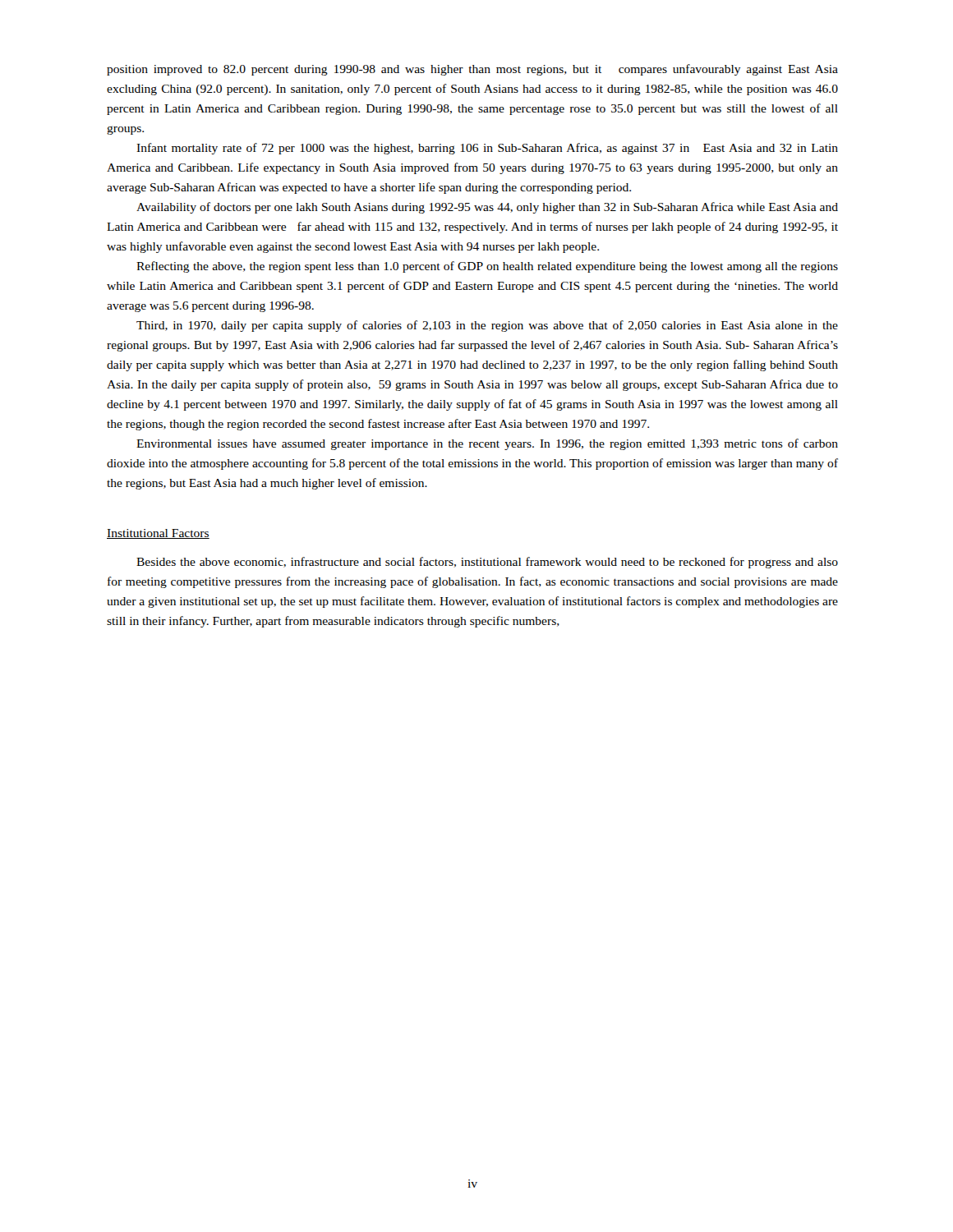Image resolution: width=953 pixels, height=1232 pixels.
Task: Locate the text block starting "Availability of doctors per one lakh South"
Action: coord(472,227)
